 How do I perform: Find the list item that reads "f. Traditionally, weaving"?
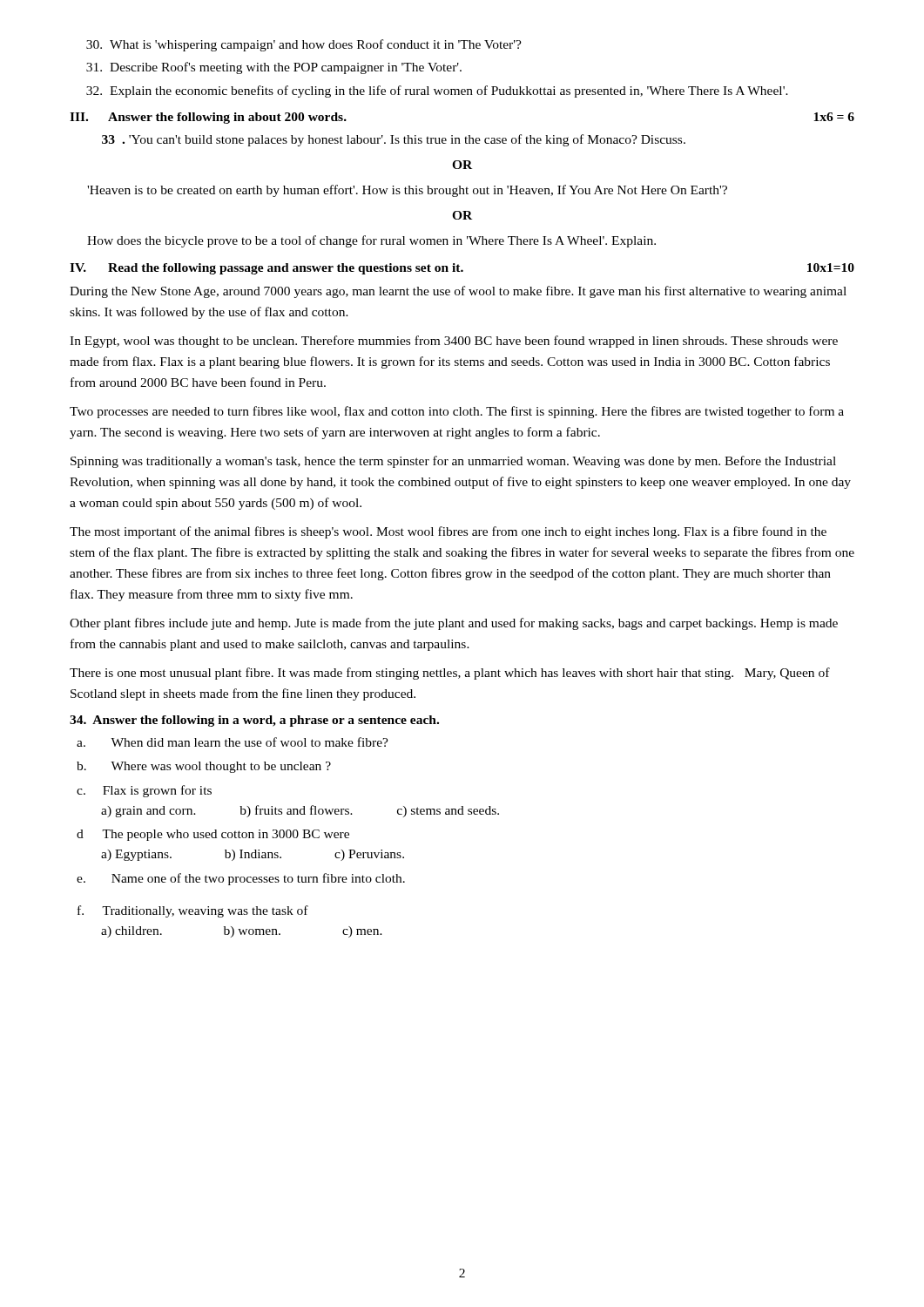point(193,911)
